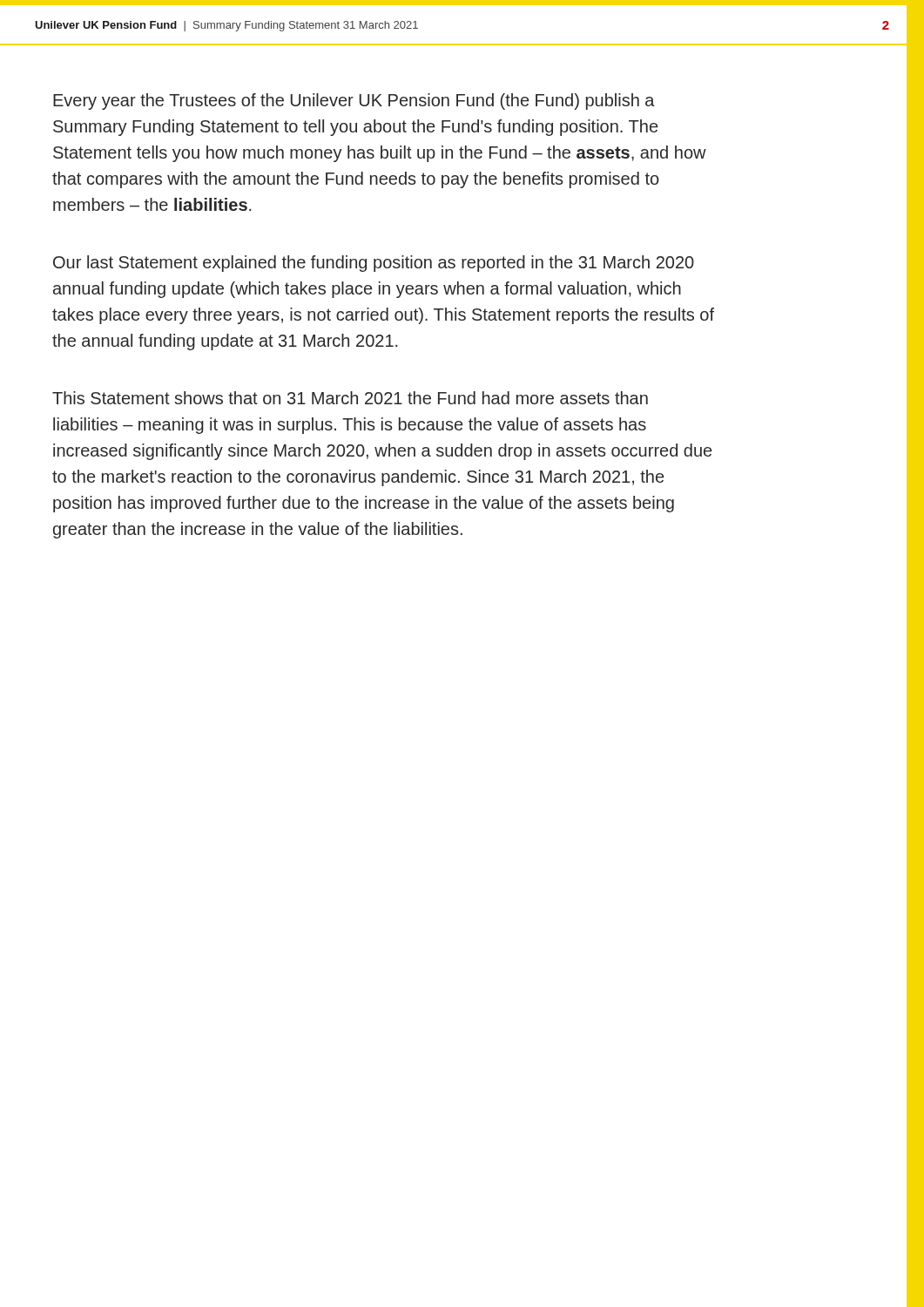Select the region starting "Our last Statement explained the funding position"

pyautogui.click(x=383, y=301)
